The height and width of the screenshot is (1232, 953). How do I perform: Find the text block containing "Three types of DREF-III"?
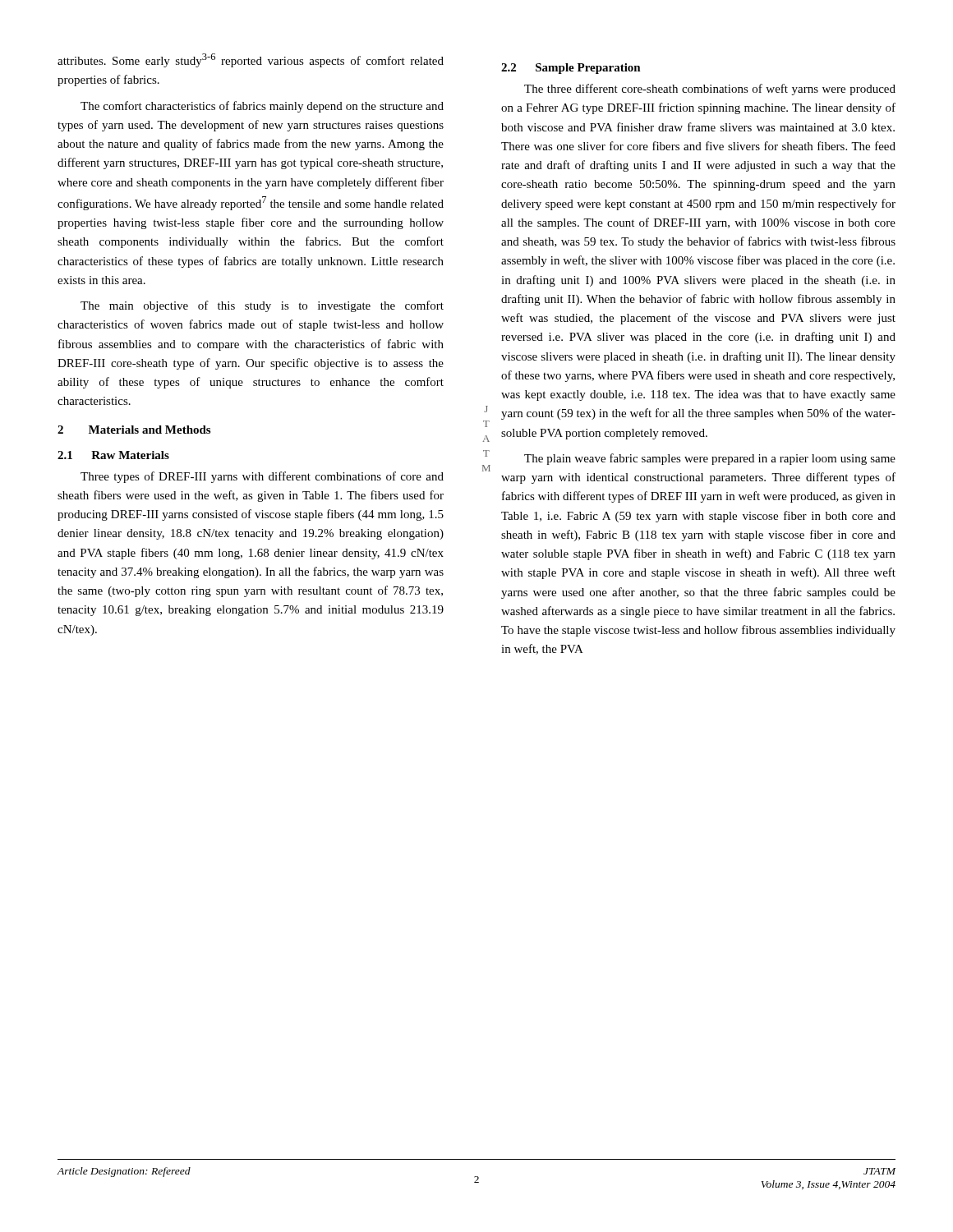(x=251, y=553)
